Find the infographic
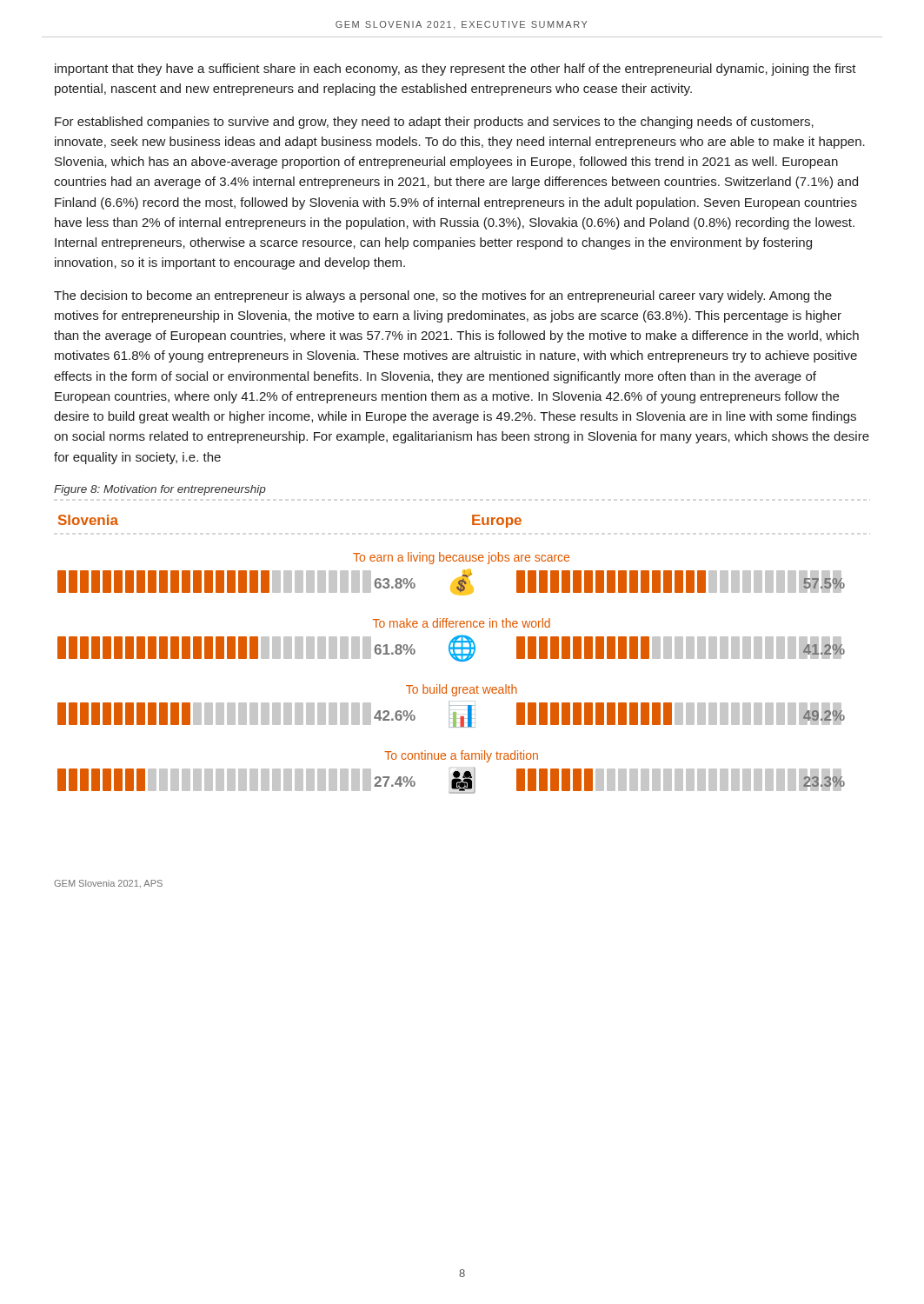This screenshot has height=1304, width=924. 462,686
